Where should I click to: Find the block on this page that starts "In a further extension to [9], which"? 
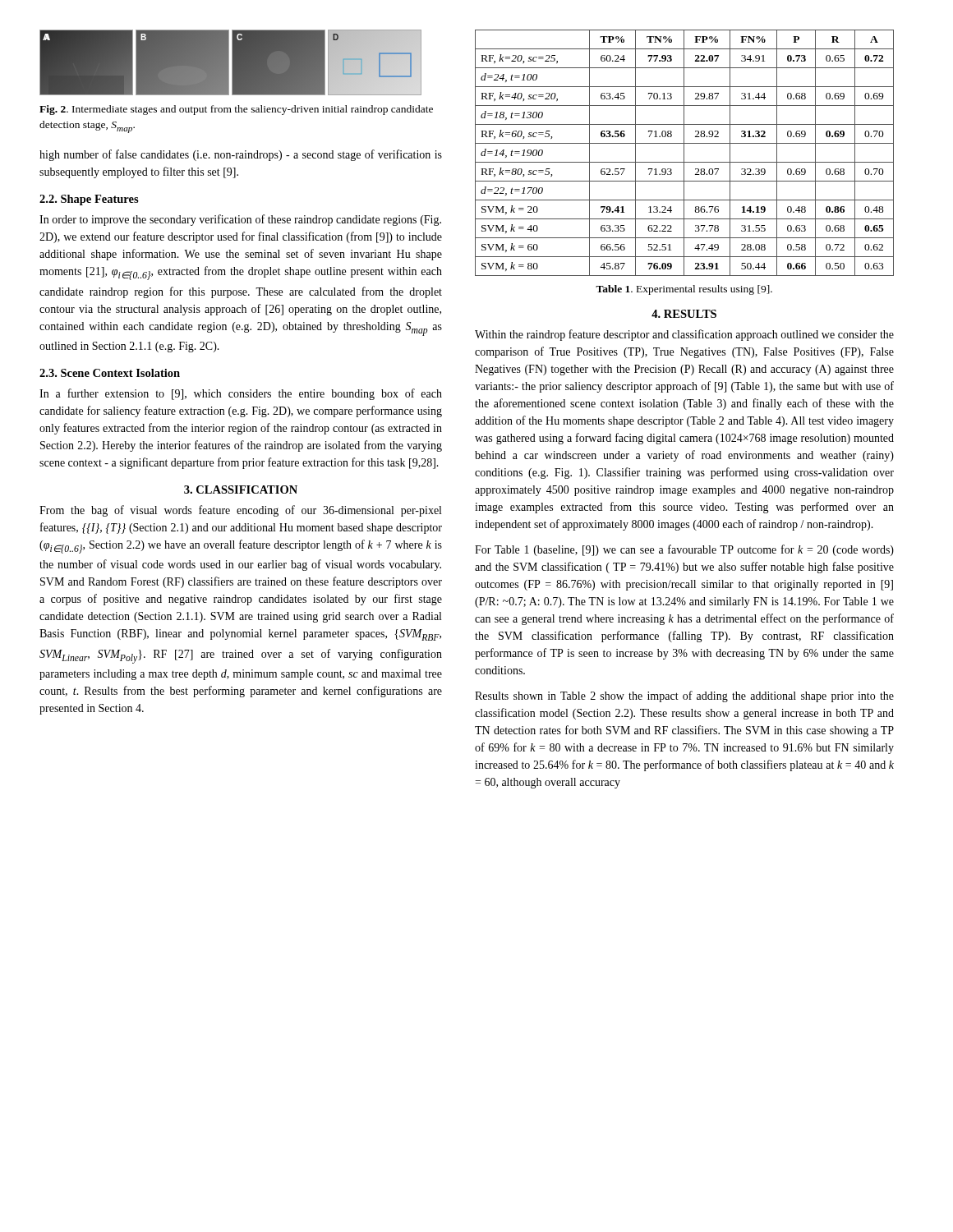coord(241,428)
